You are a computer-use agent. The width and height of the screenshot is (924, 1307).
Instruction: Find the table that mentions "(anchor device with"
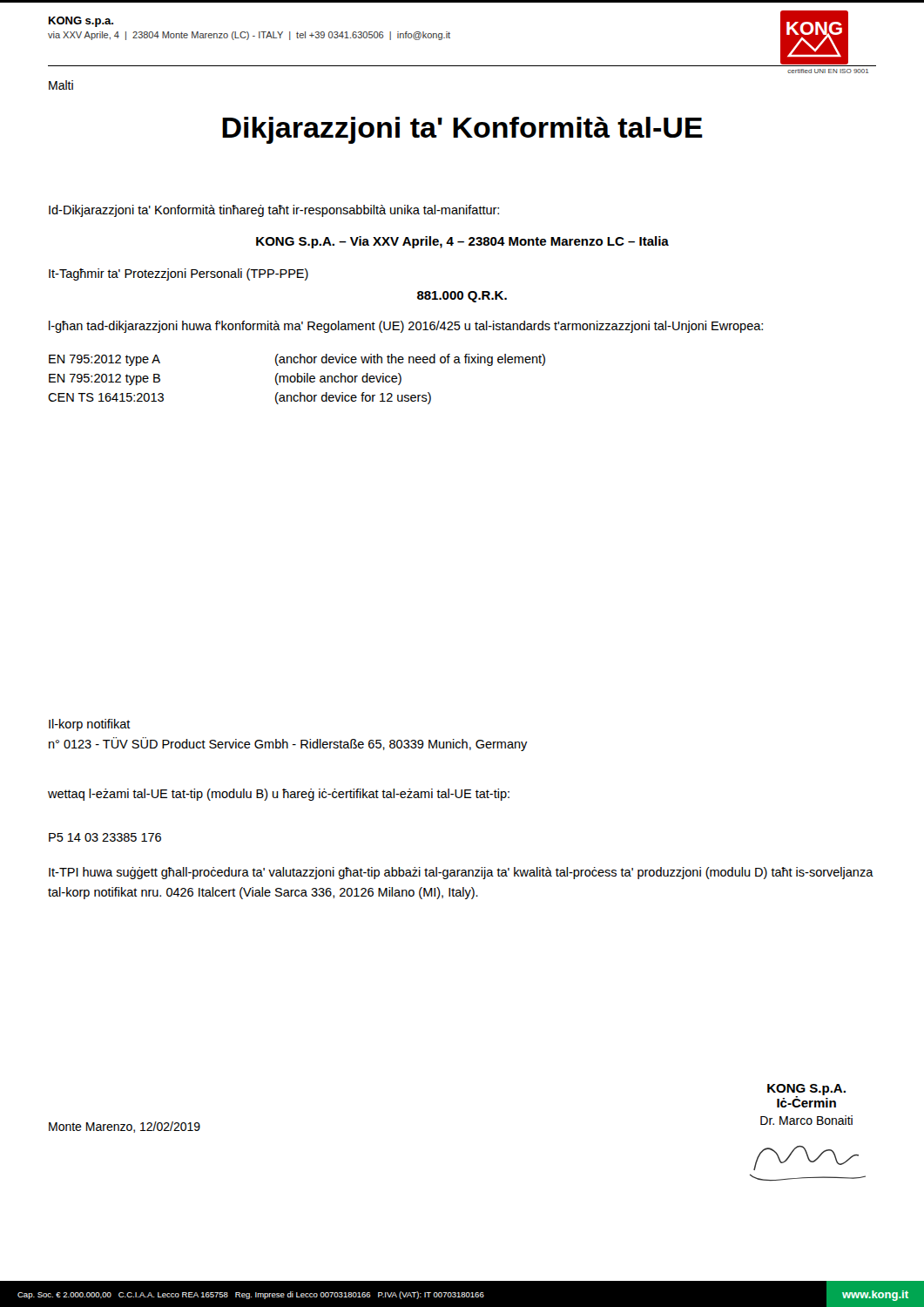pos(462,379)
